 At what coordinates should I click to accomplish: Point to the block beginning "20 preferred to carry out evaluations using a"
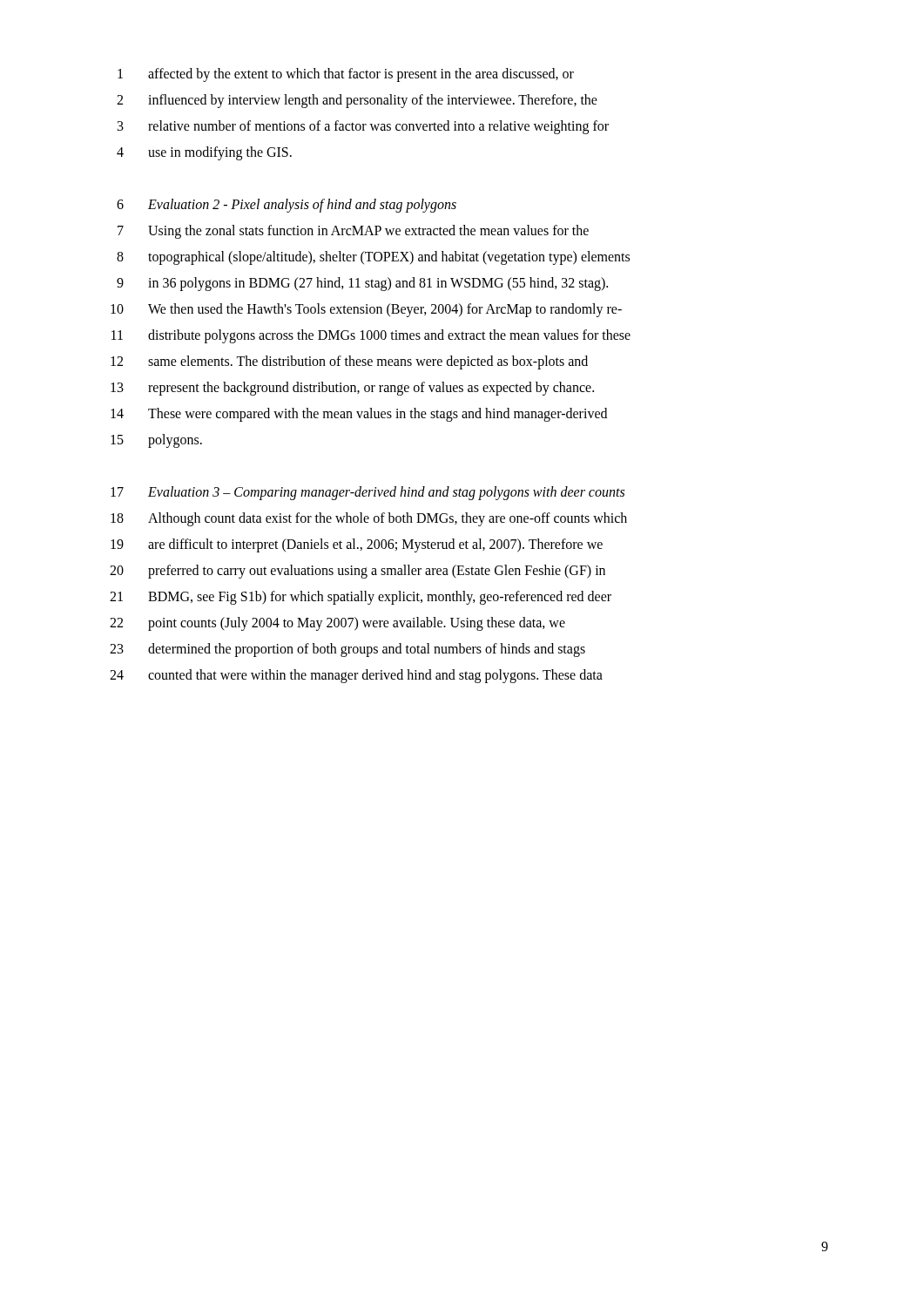click(351, 571)
